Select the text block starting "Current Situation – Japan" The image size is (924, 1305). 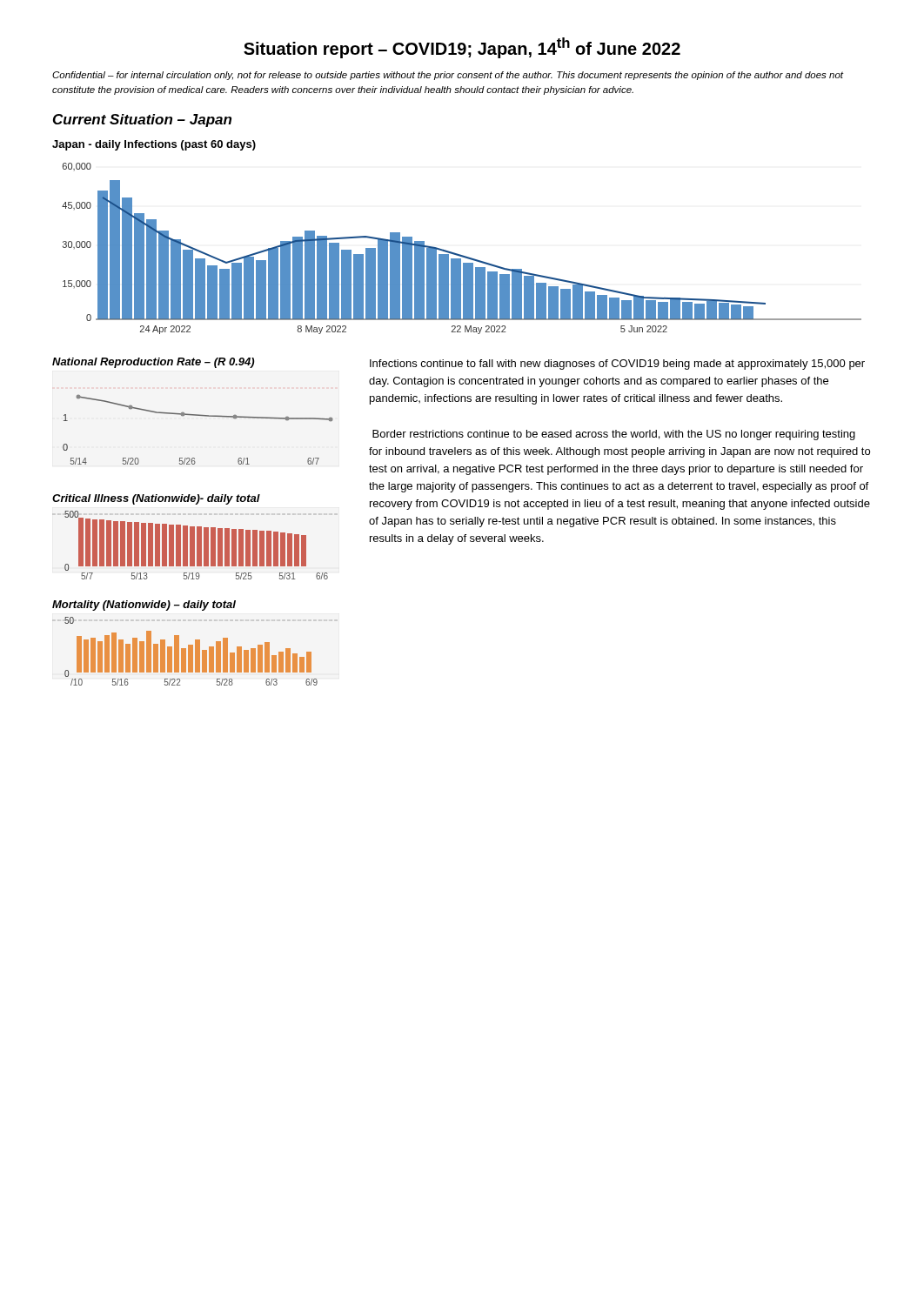tap(142, 120)
